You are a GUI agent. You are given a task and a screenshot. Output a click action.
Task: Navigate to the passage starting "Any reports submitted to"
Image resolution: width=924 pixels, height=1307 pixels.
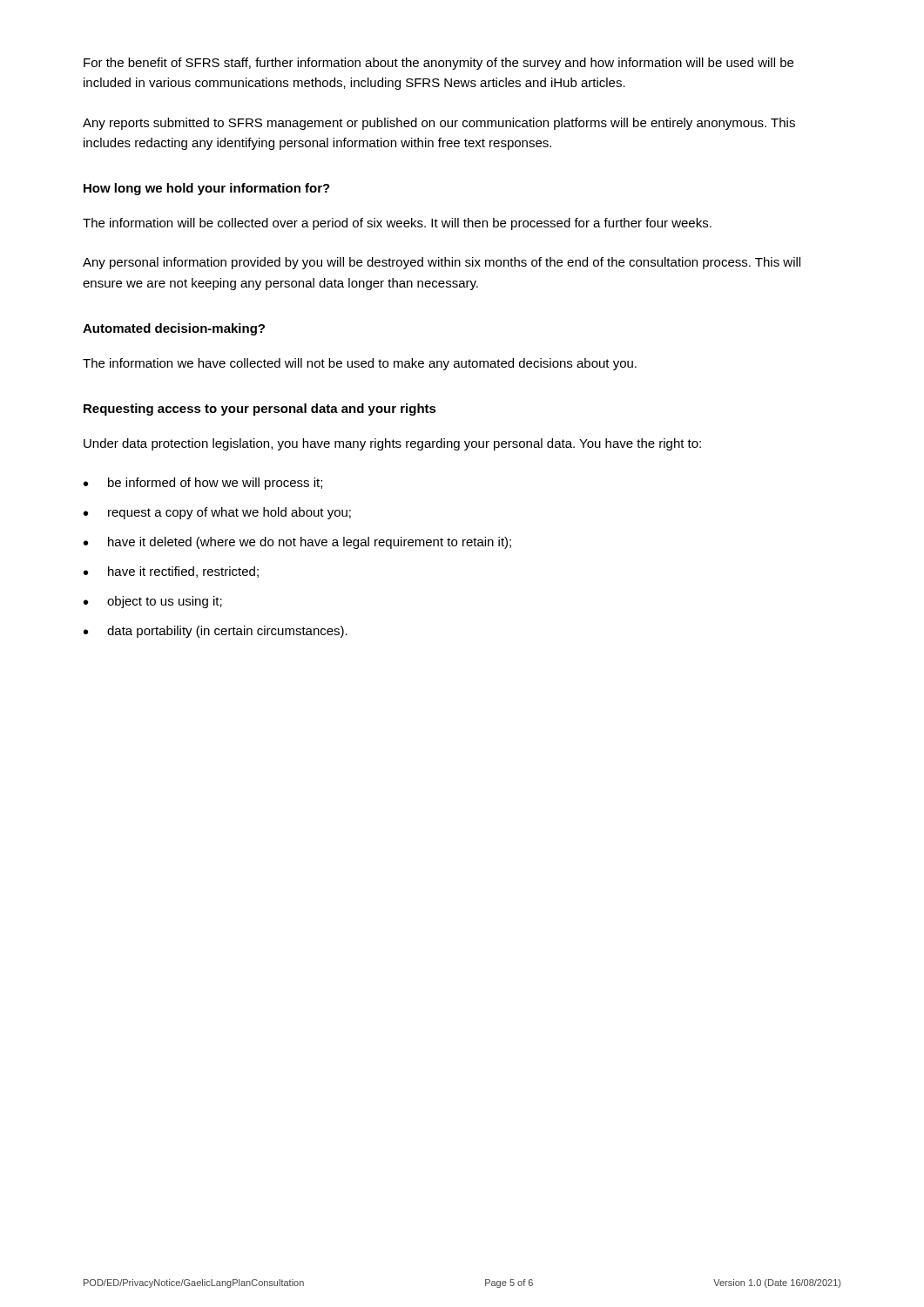click(x=439, y=132)
